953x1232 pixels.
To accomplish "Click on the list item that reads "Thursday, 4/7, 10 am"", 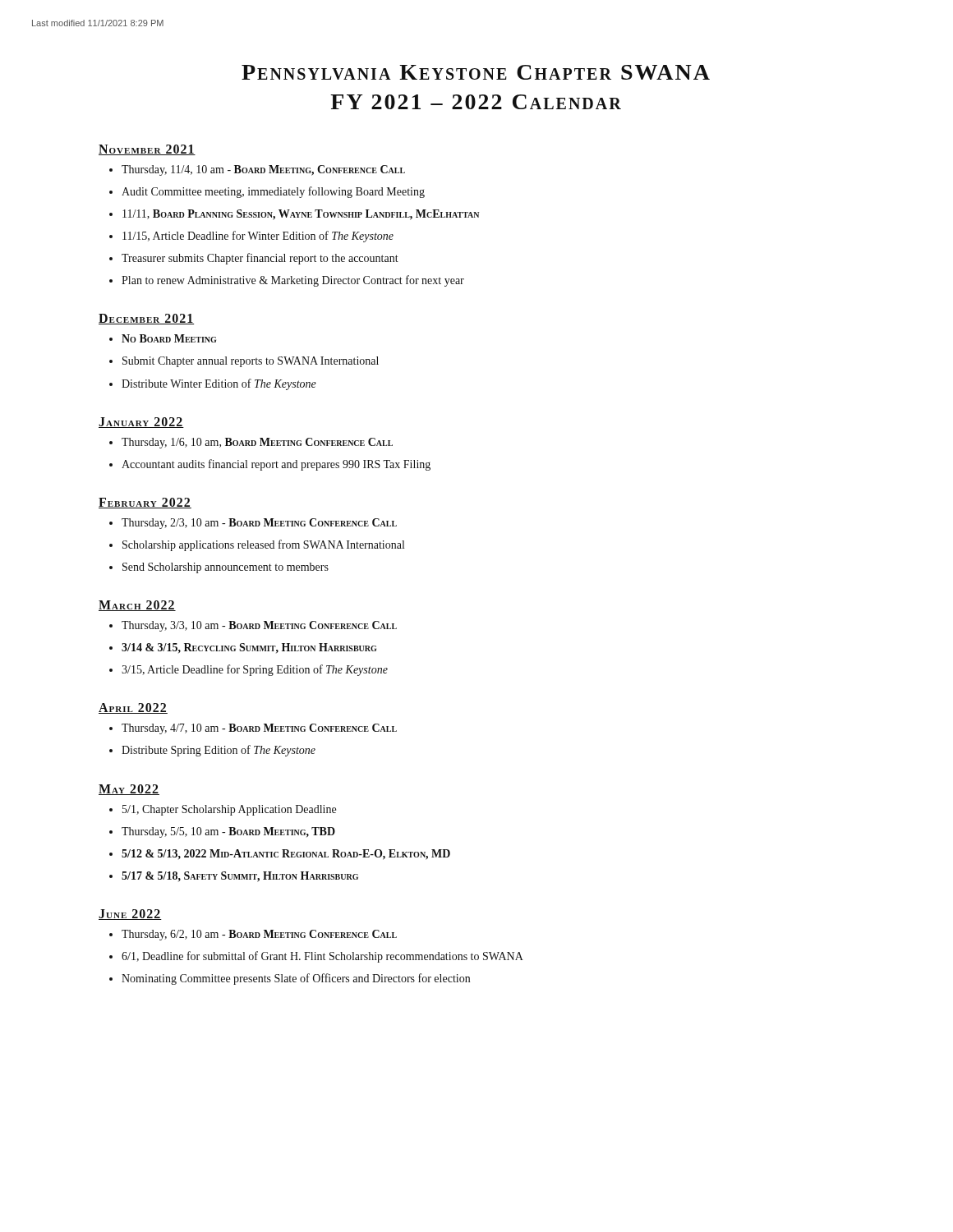I will (253, 729).
